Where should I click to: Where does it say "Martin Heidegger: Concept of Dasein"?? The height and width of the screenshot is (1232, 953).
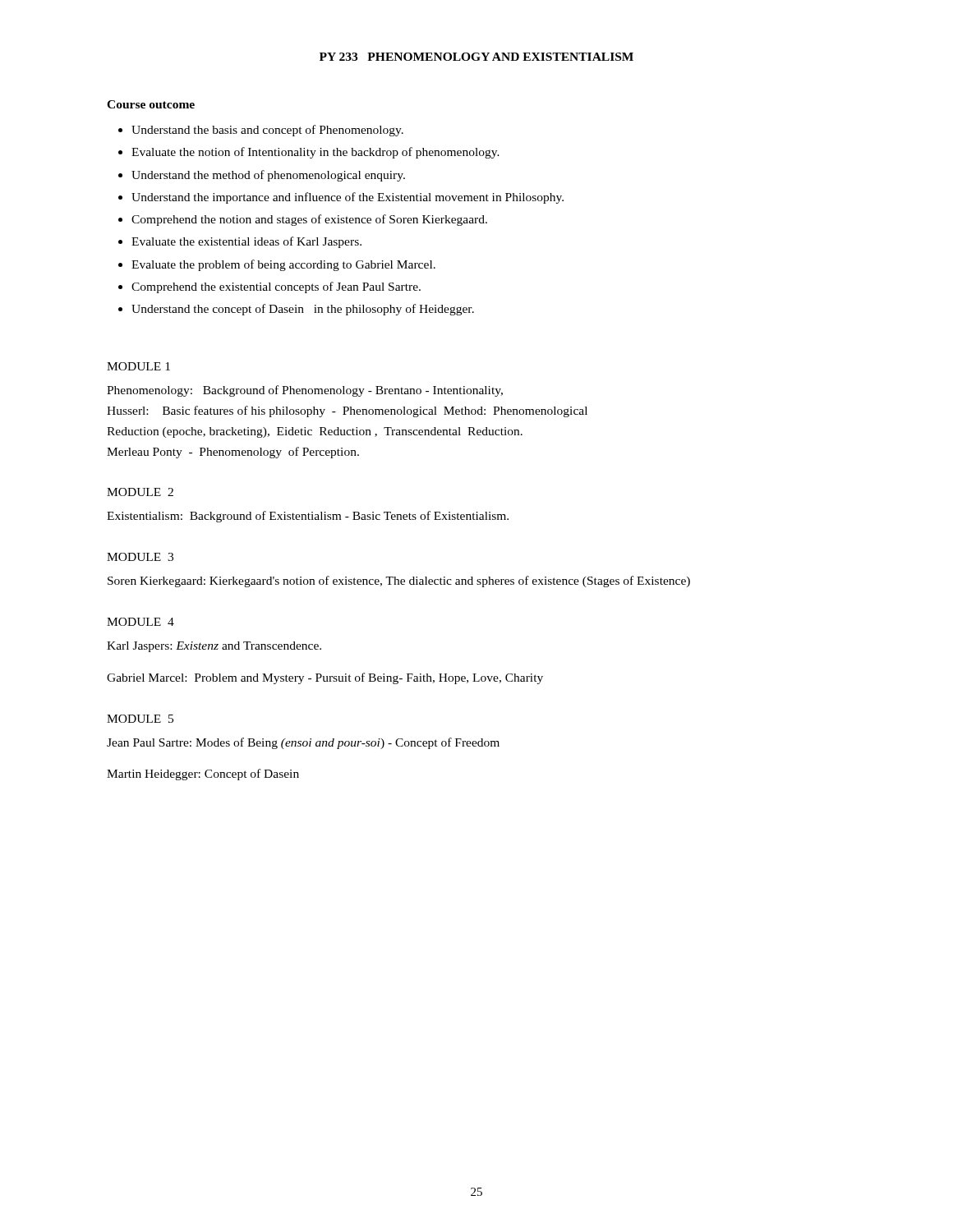pos(203,774)
